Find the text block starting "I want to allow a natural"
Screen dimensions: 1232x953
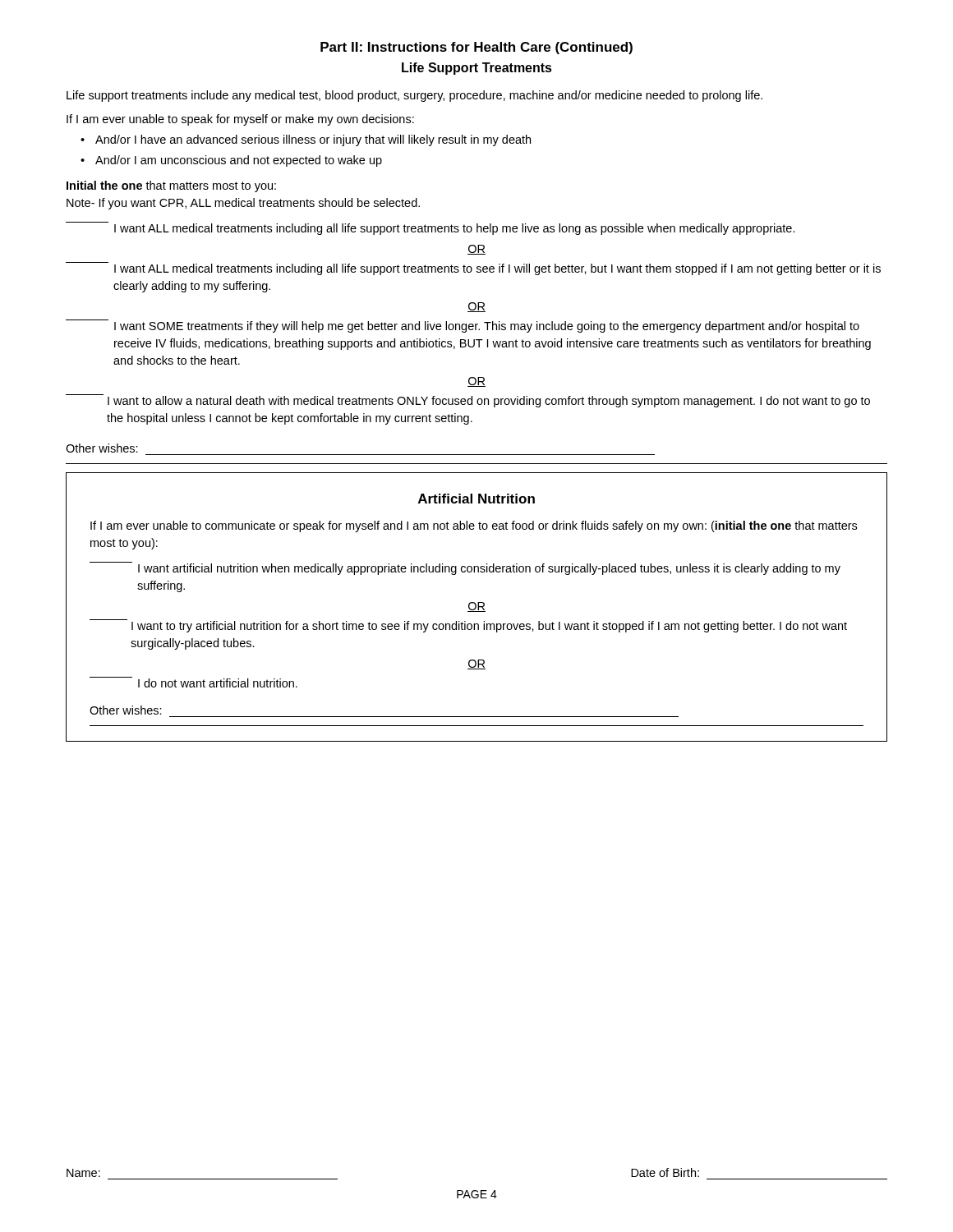tap(476, 410)
